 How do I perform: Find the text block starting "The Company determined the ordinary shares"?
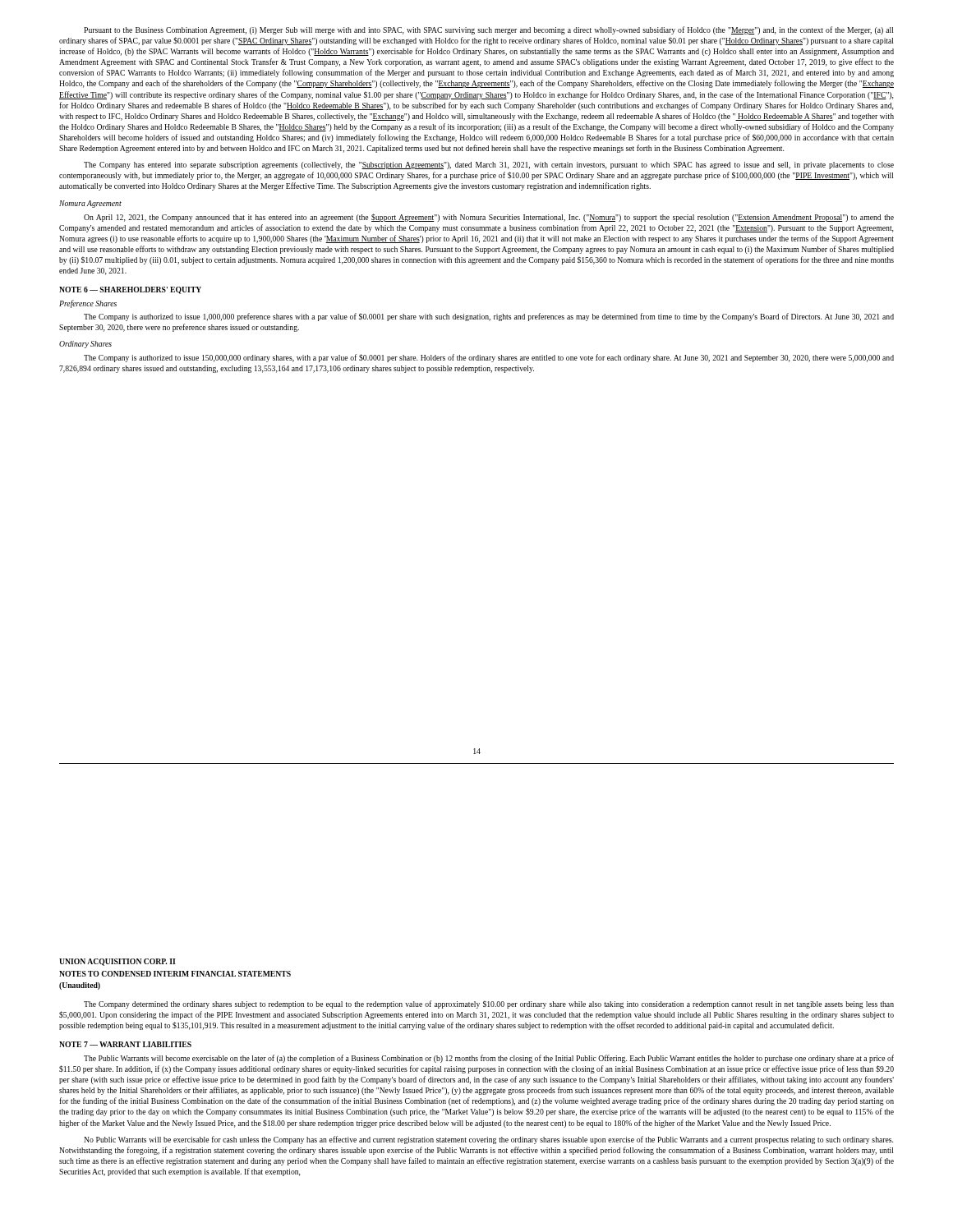[476, 1015]
